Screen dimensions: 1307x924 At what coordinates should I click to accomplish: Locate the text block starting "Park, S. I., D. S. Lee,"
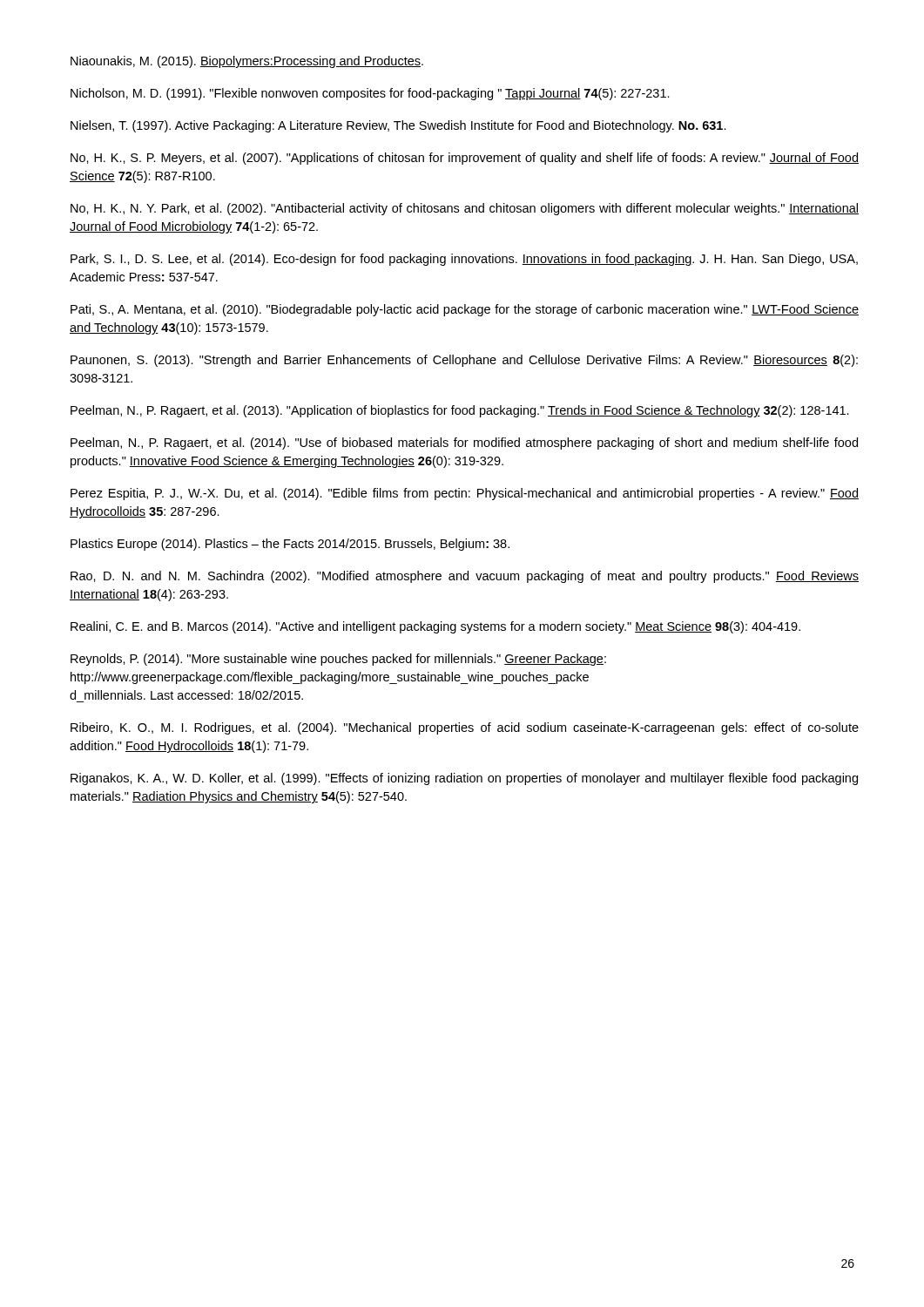click(464, 268)
